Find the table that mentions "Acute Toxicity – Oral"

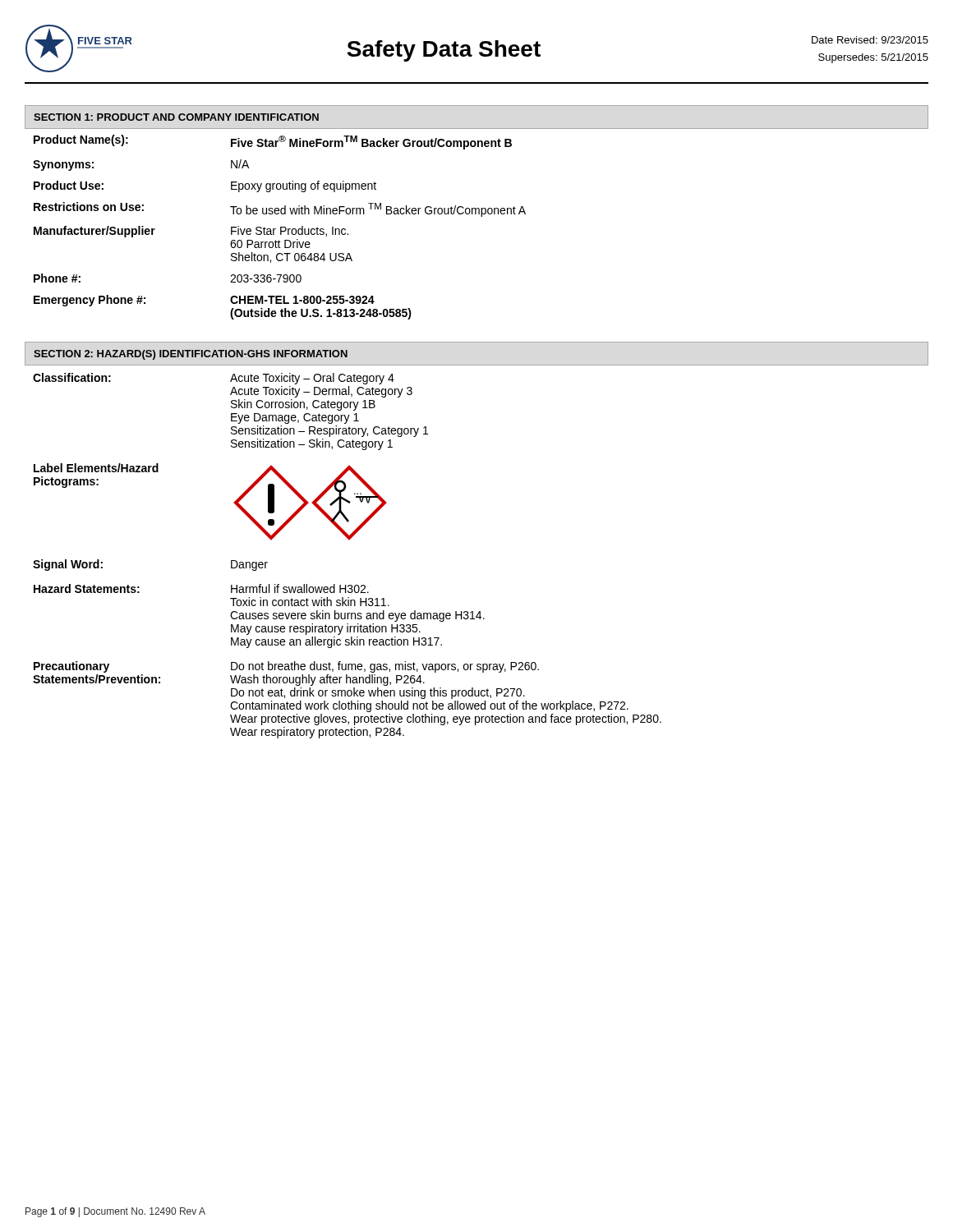476,555
